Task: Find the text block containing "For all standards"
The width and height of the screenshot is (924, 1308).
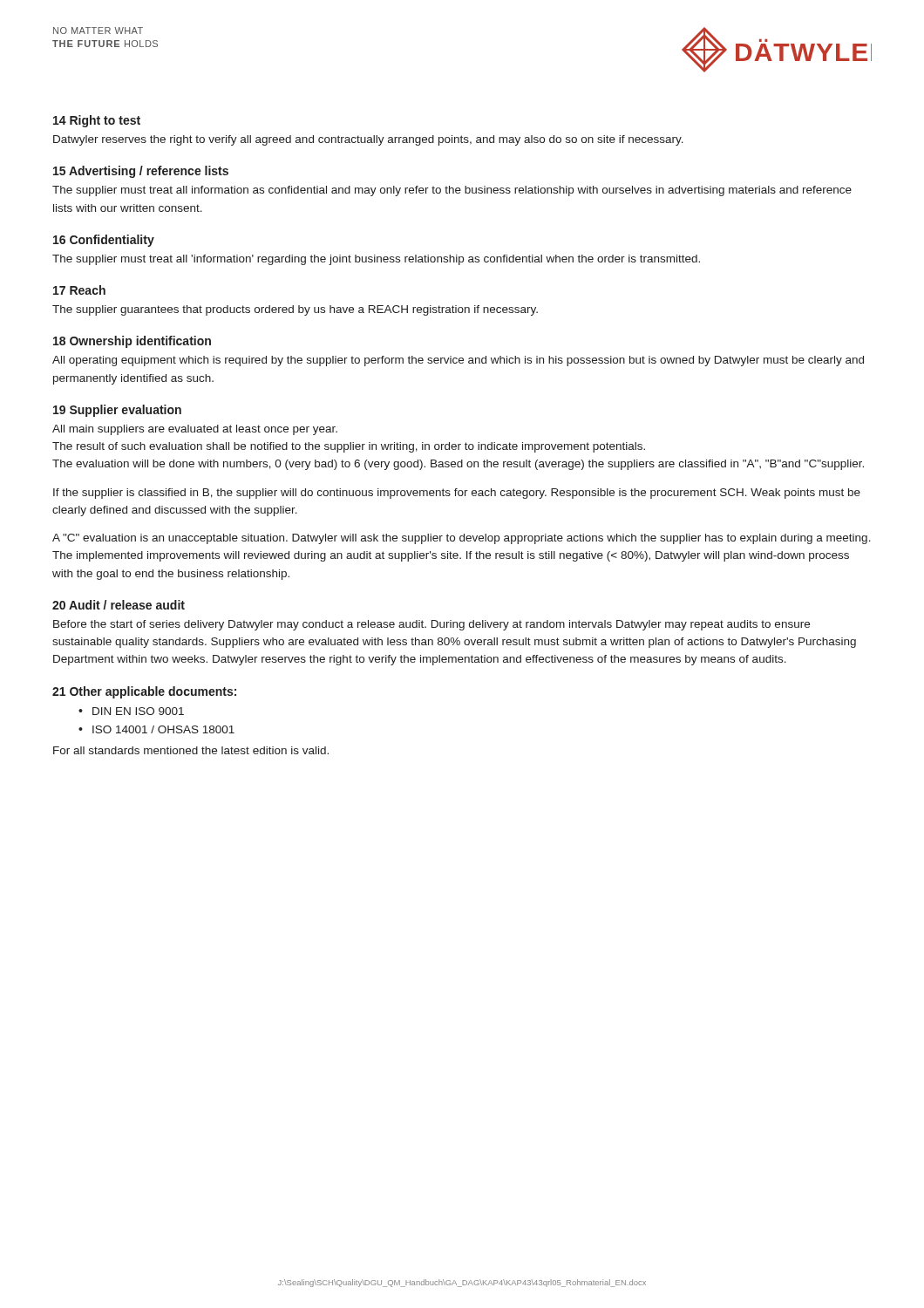Action: (191, 750)
